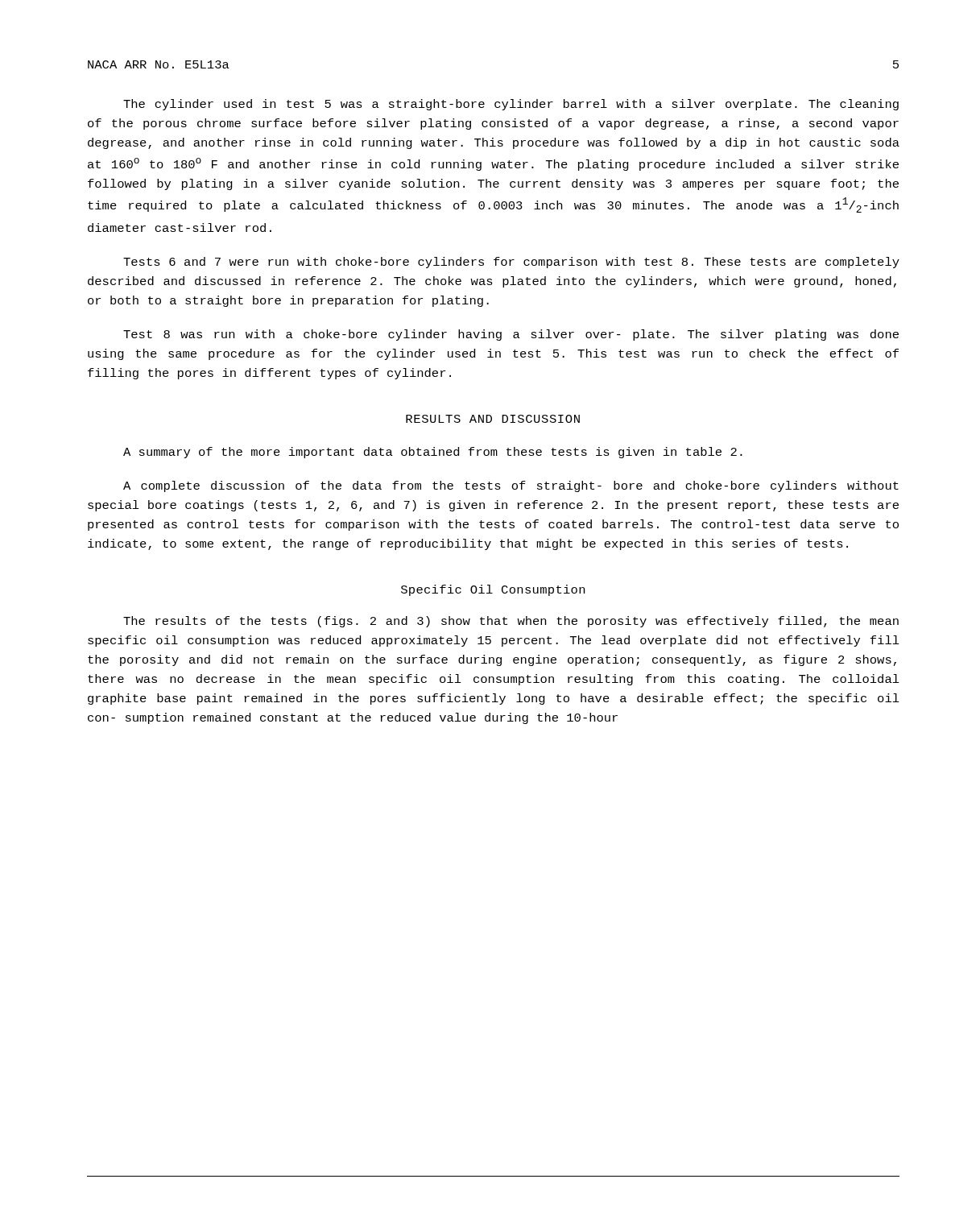Where is the passage that starts "The cylinder used in test"?
980x1208 pixels.
coord(493,167)
